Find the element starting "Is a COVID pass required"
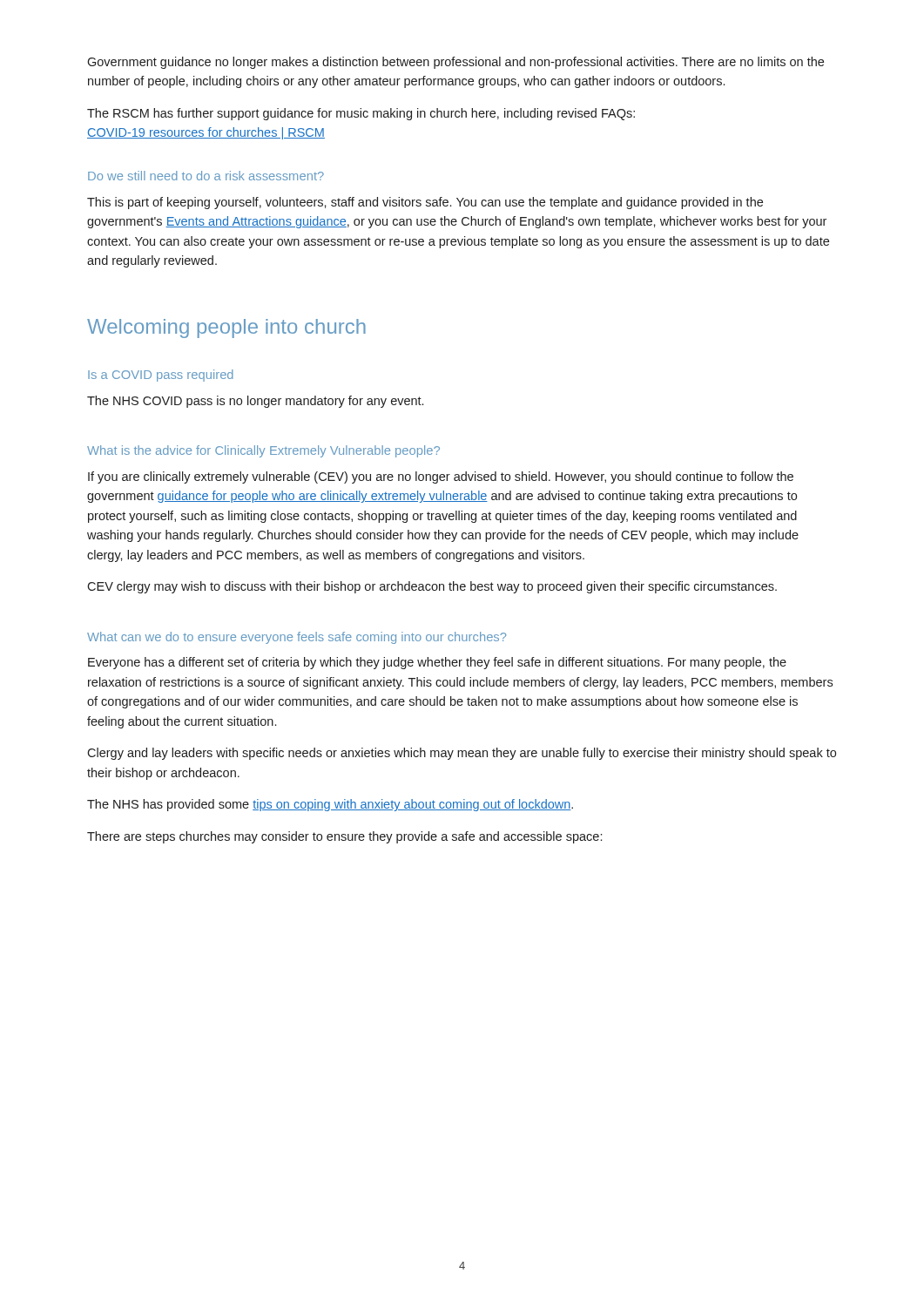924x1307 pixels. (161, 375)
